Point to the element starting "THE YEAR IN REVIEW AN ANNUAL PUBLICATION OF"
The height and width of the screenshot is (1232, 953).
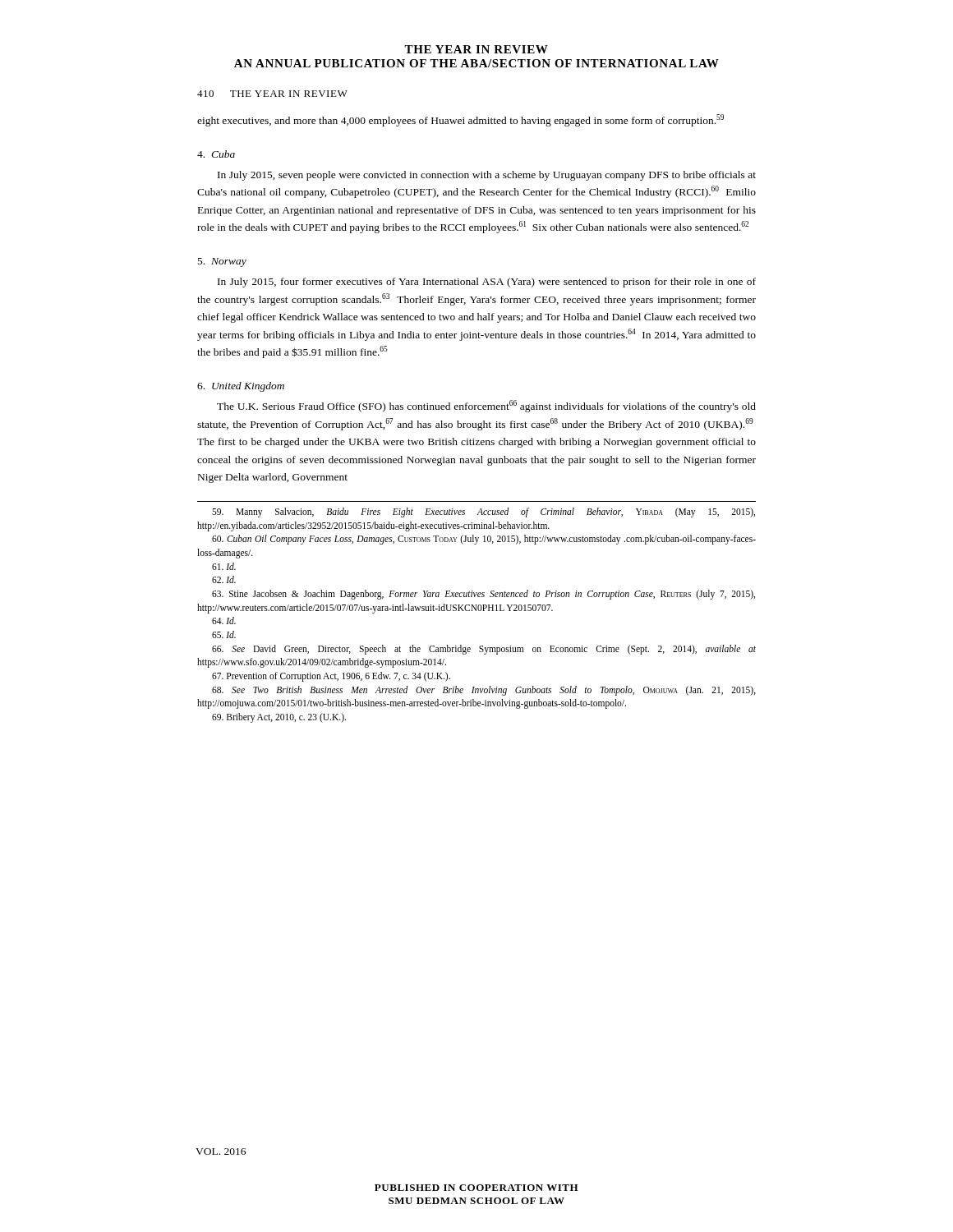click(x=476, y=57)
